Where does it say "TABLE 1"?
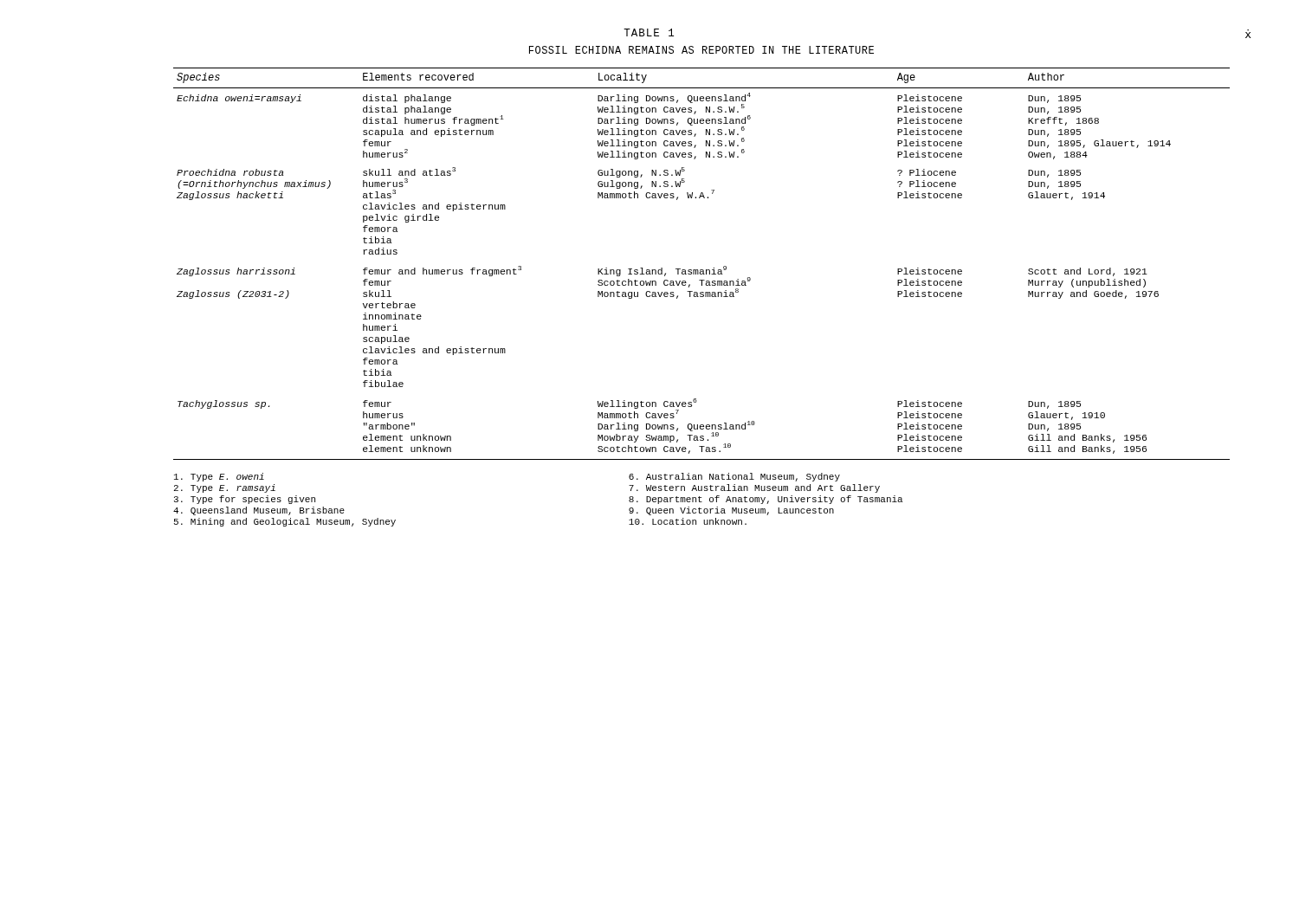 (x=650, y=34)
